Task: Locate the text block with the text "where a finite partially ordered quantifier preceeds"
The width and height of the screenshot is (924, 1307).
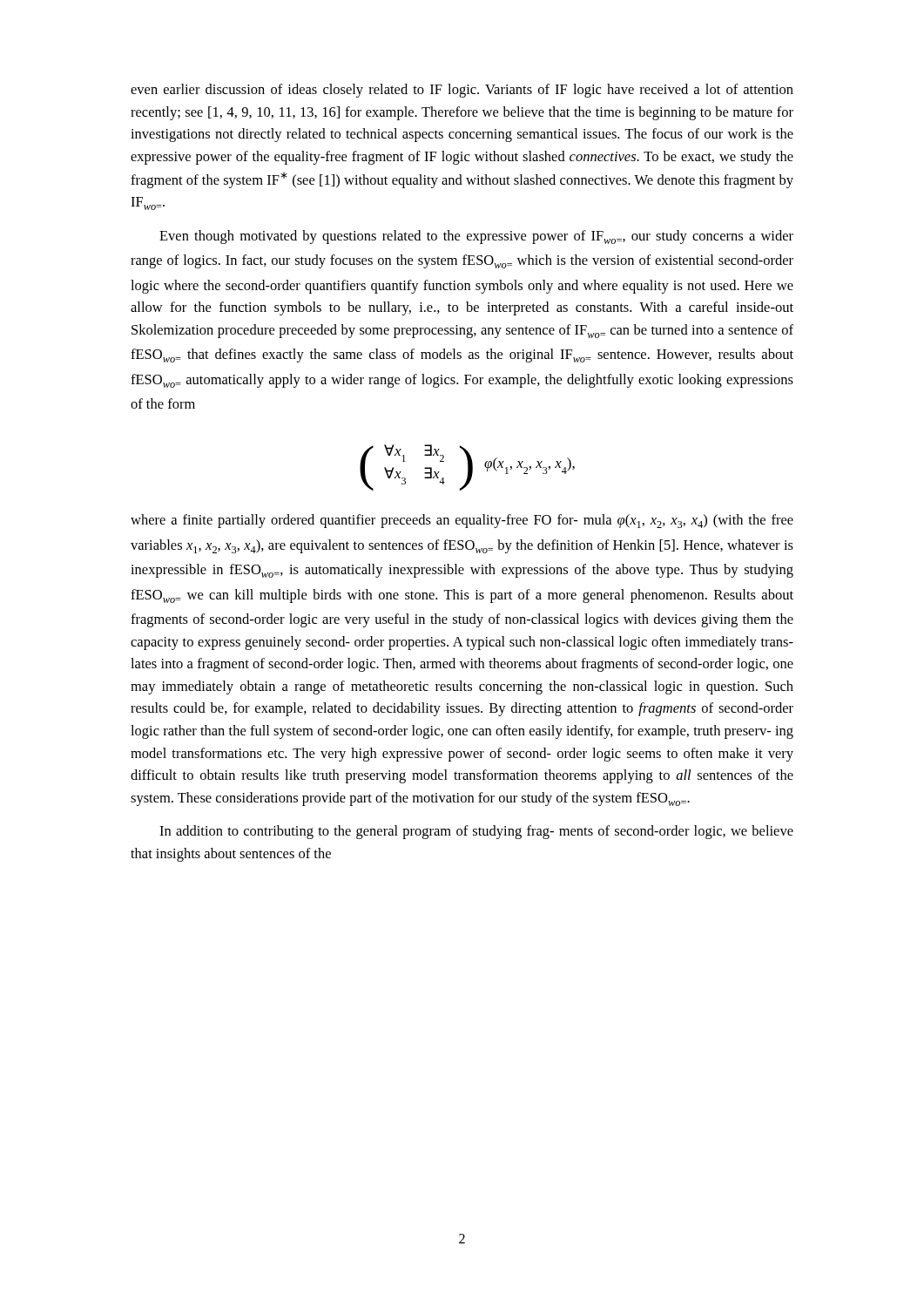Action: coord(462,687)
